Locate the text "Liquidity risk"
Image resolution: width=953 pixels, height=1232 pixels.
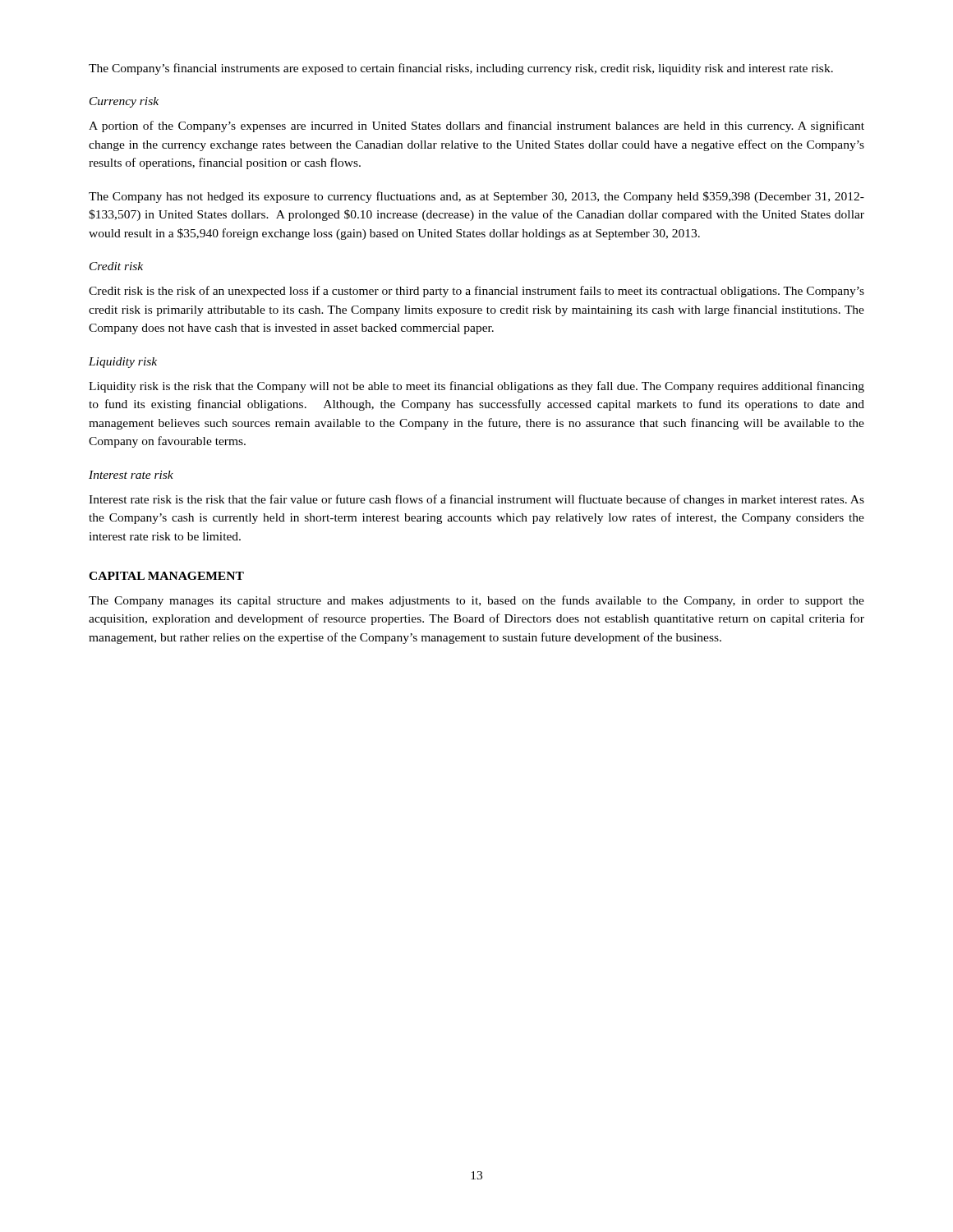[123, 361]
